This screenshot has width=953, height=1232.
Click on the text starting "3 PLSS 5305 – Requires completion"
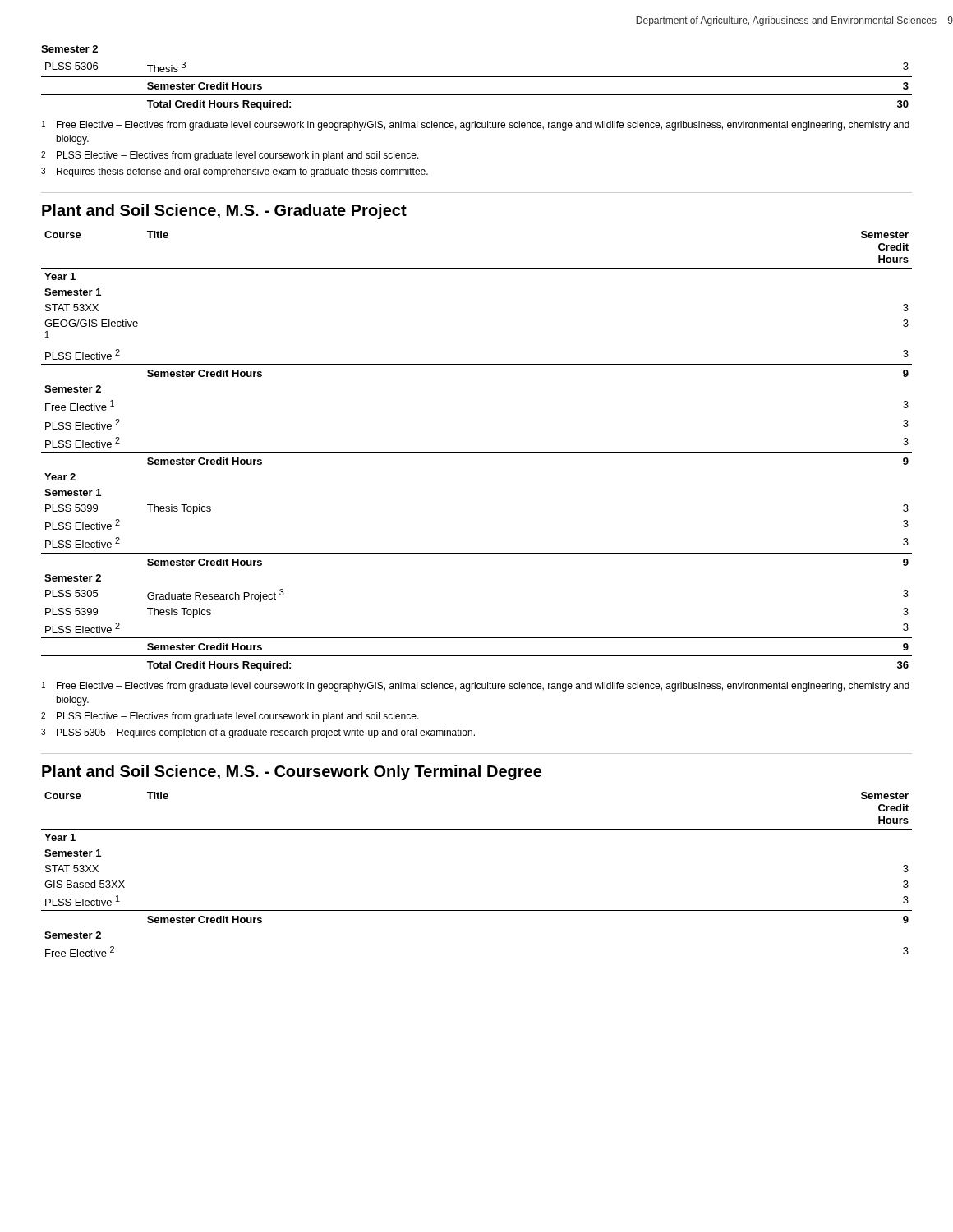[258, 733]
